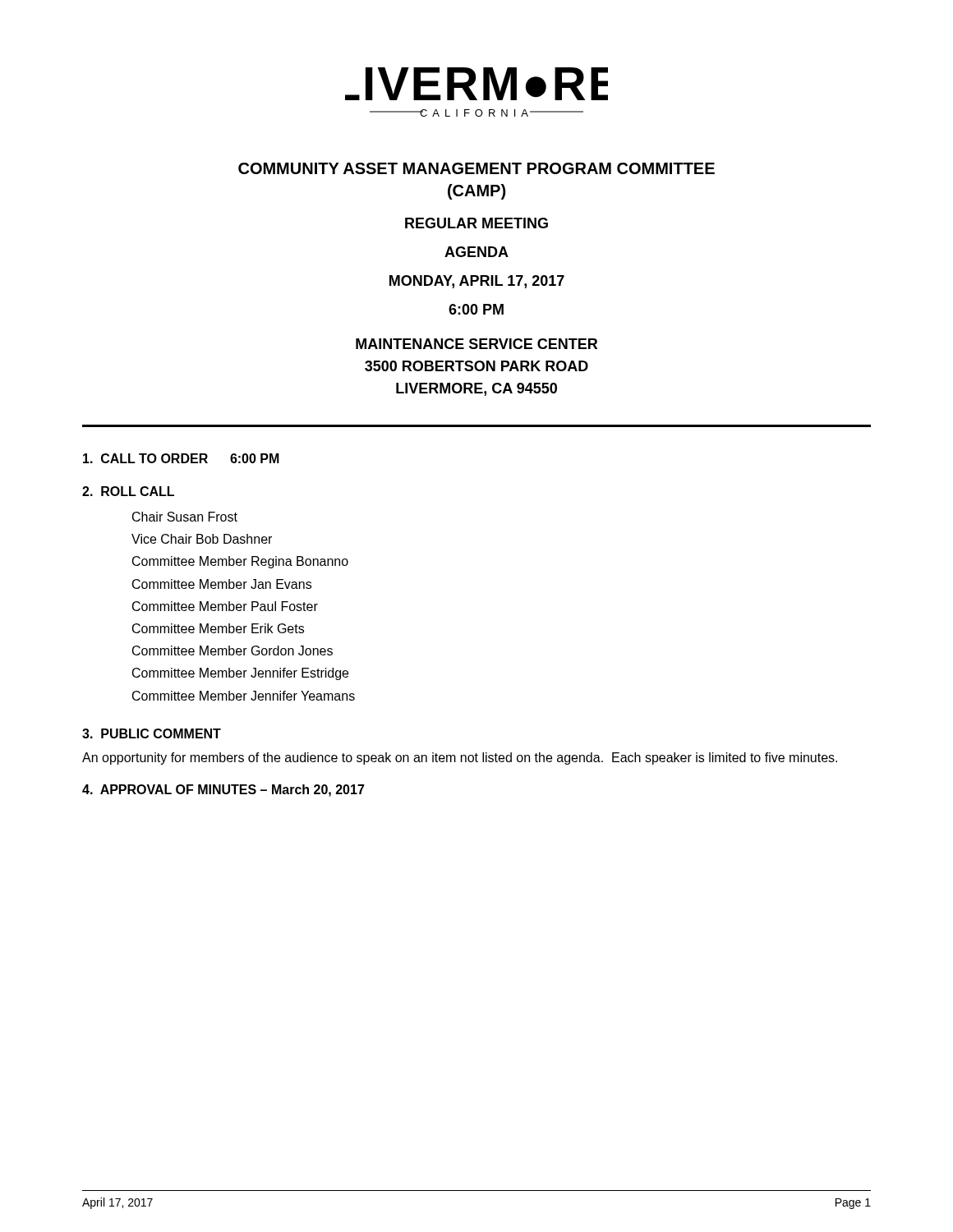
Task: Click the passage that begins "An opportunity for members of"
Action: (x=460, y=757)
